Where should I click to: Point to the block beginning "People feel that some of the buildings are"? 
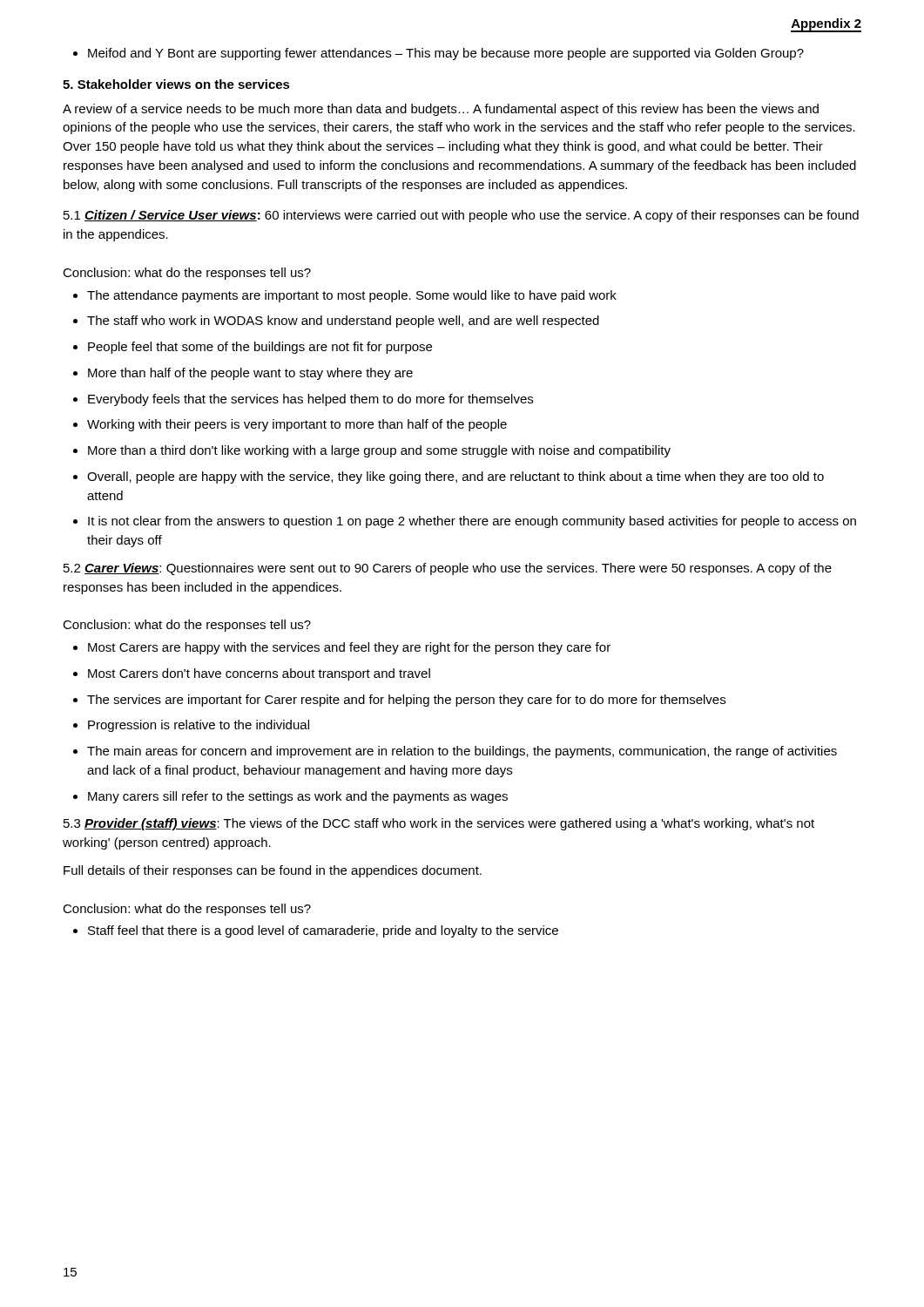[253, 348]
